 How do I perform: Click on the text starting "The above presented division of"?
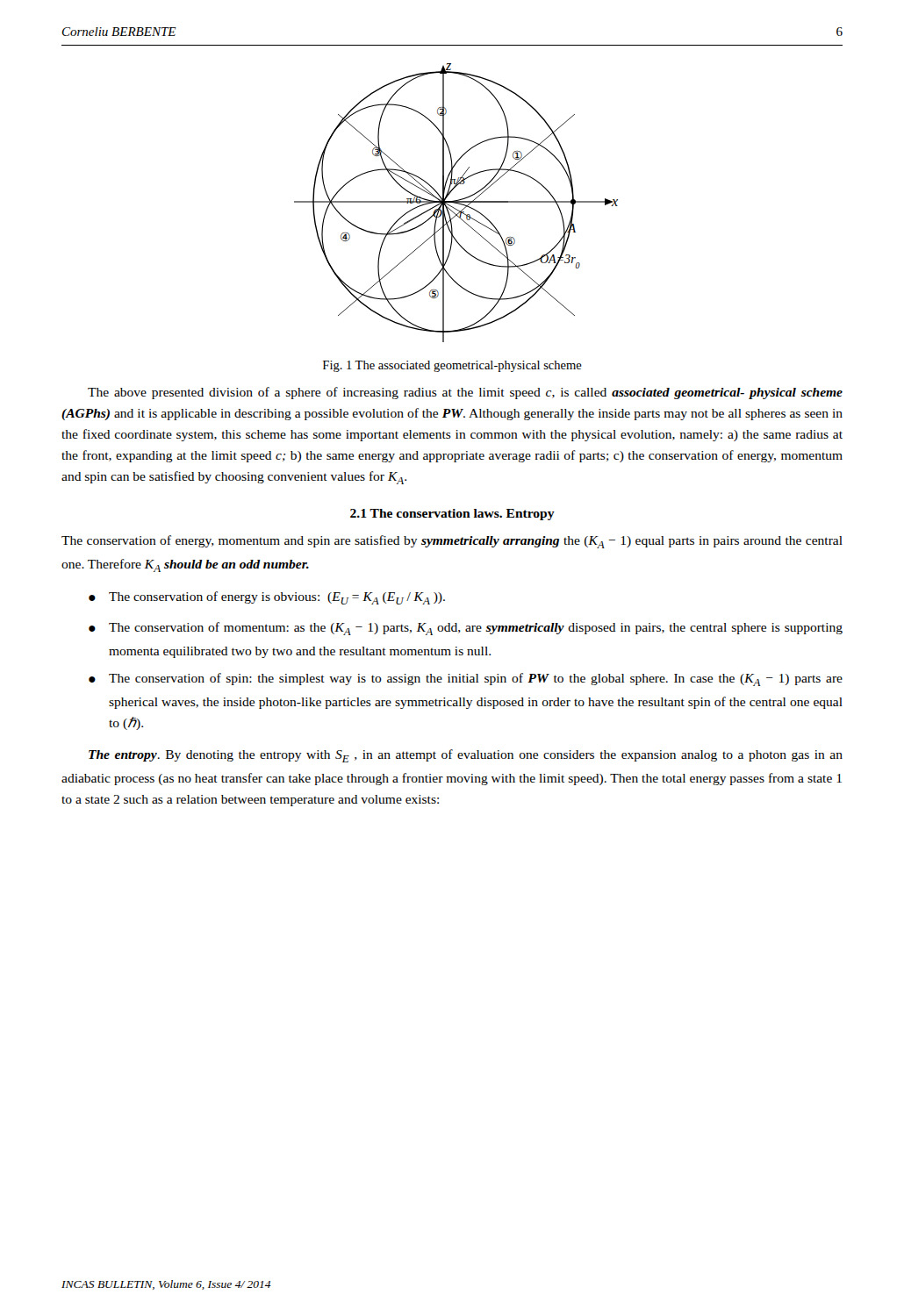(452, 436)
